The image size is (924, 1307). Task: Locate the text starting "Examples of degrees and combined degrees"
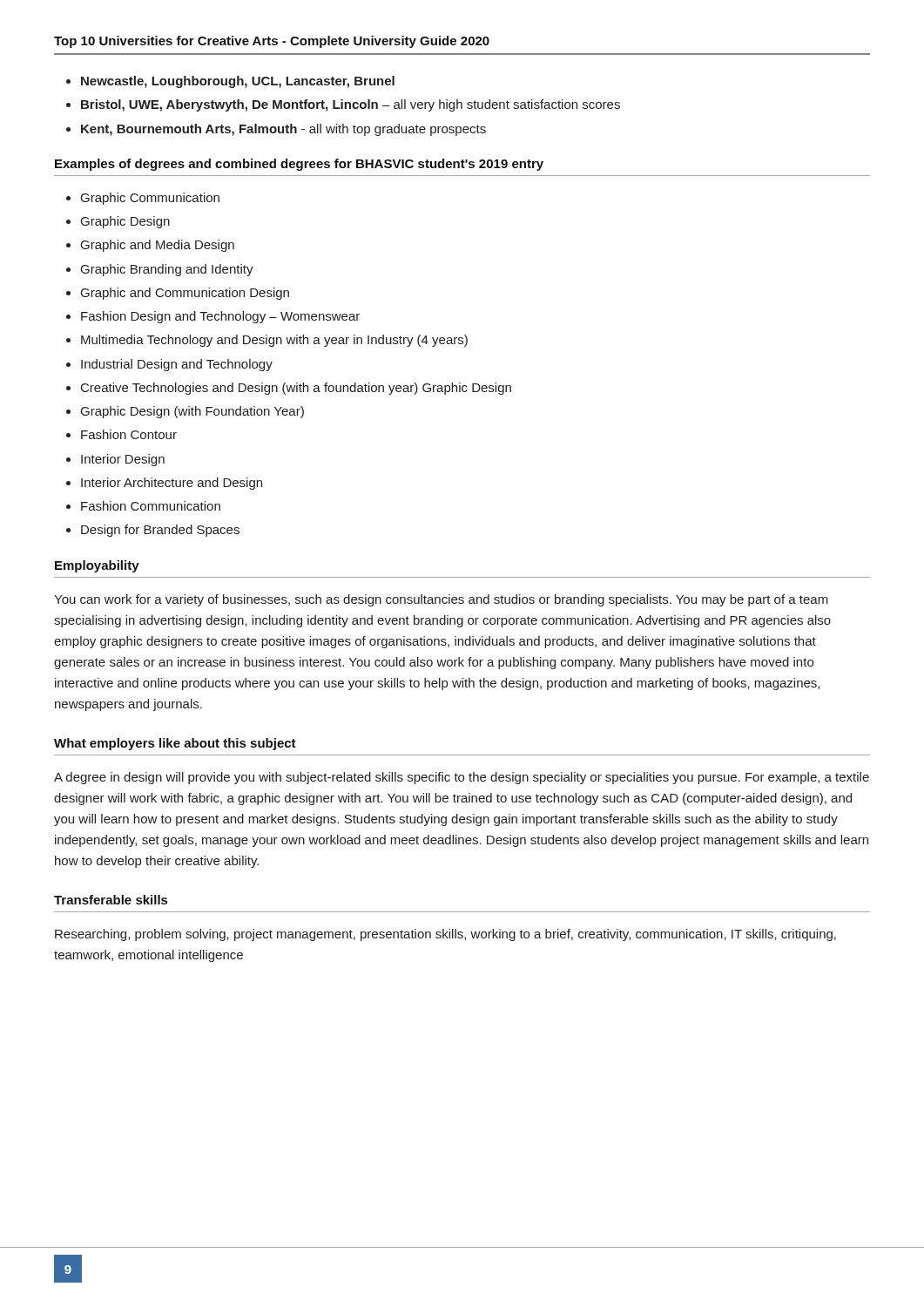299,163
